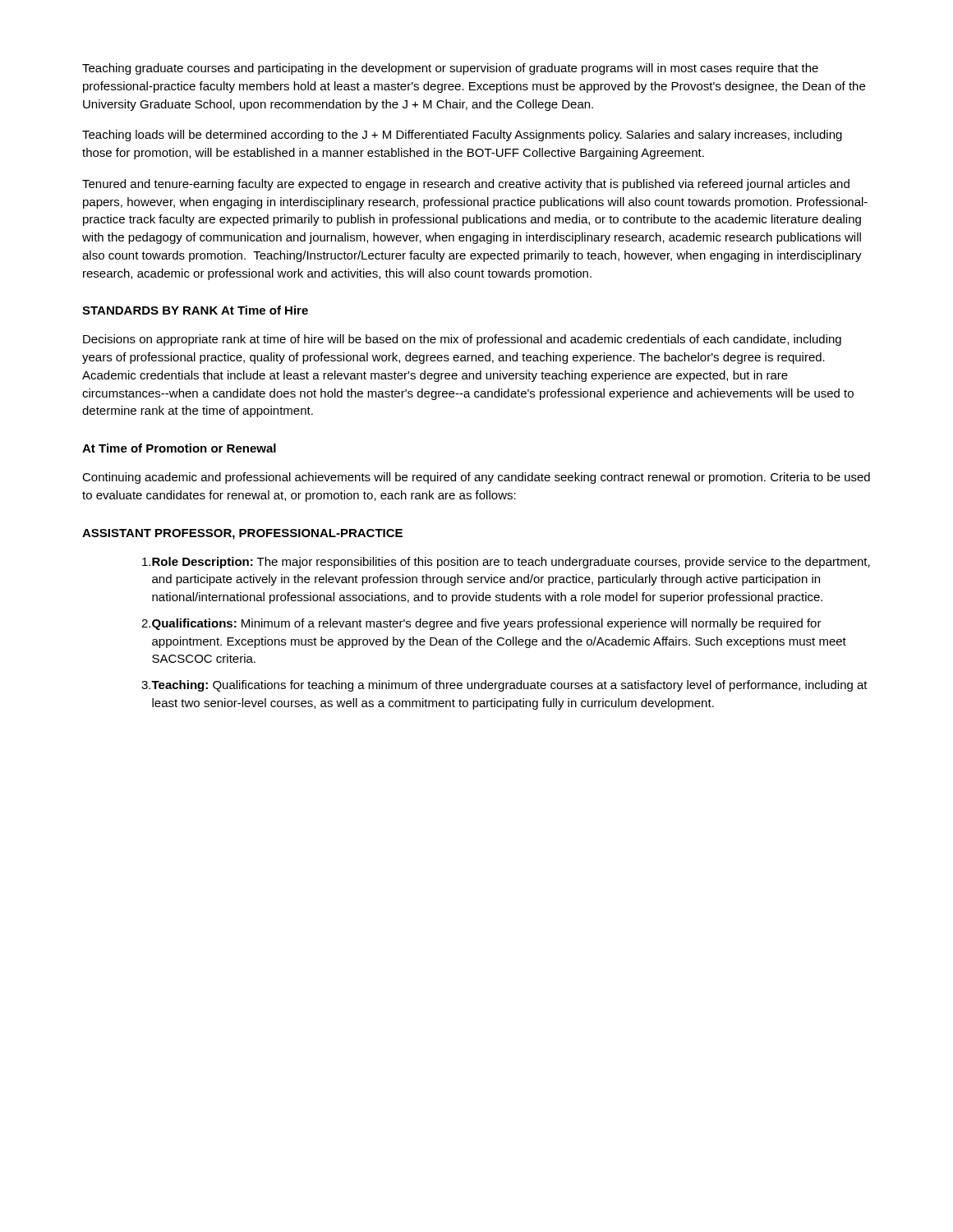Find the text block that says "Decisions on appropriate rank at time of hire"
This screenshot has width=953, height=1232.
point(468,375)
